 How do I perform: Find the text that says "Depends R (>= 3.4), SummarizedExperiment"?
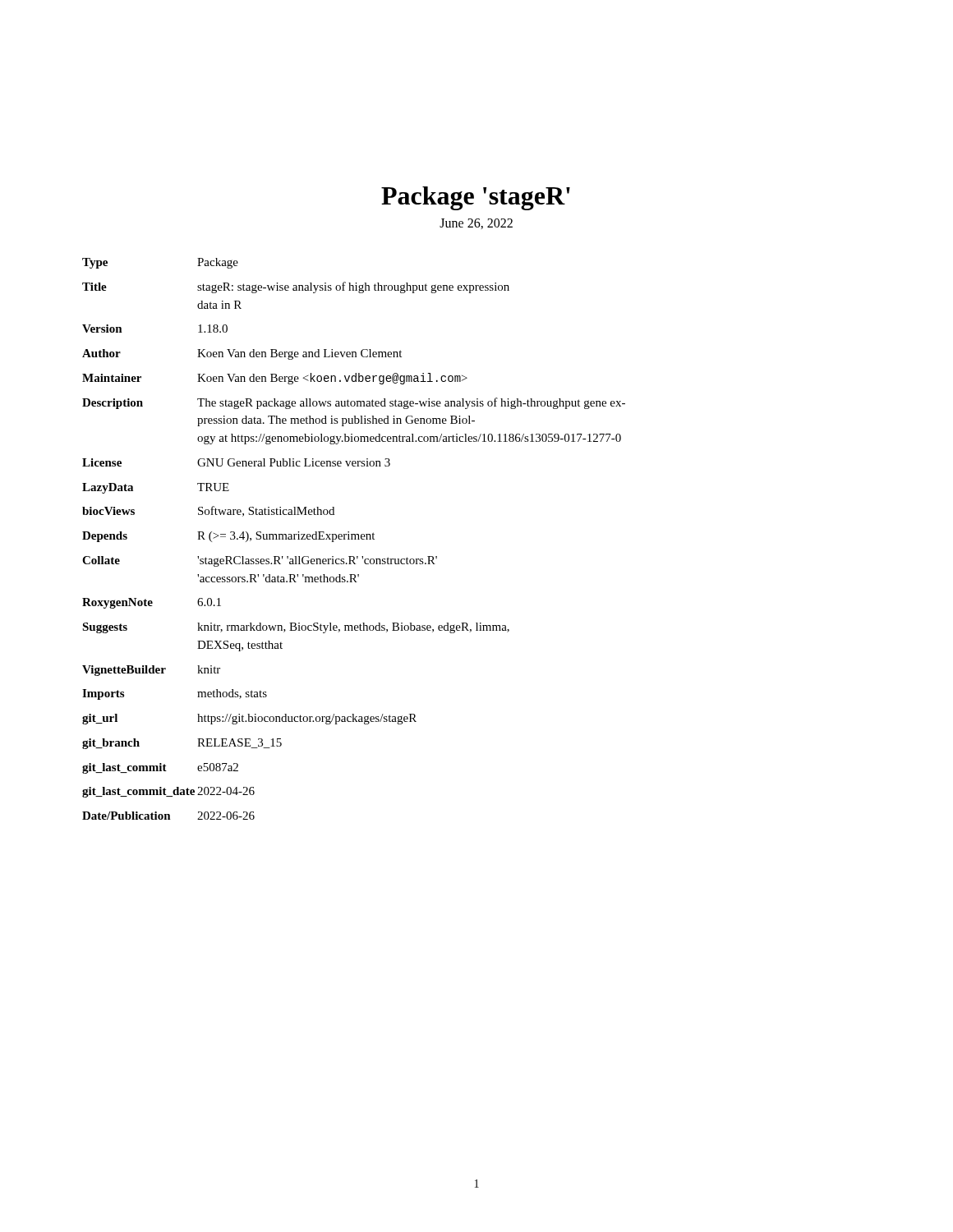[228, 537]
